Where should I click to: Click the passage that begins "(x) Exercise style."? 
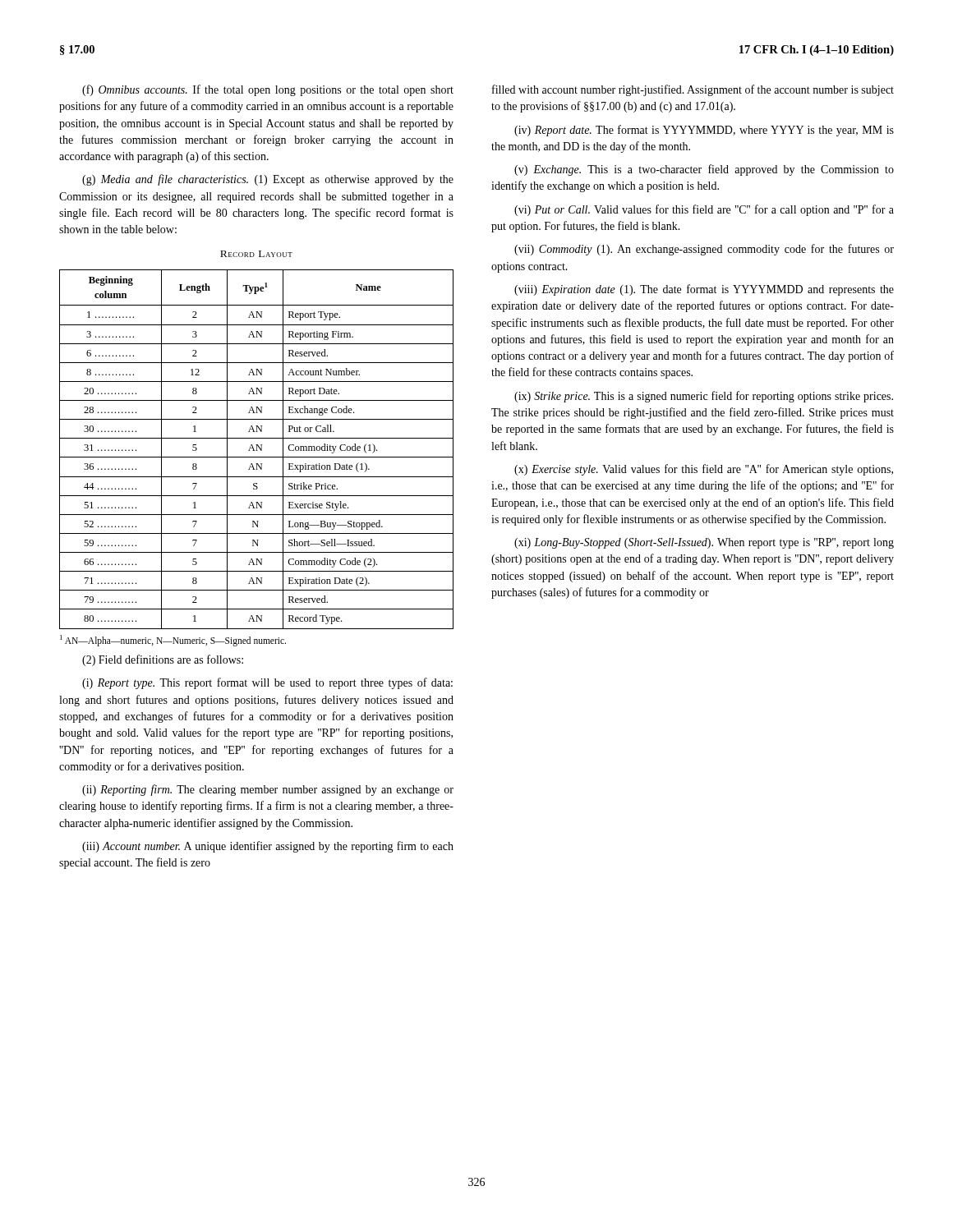[x=693, y=494]
